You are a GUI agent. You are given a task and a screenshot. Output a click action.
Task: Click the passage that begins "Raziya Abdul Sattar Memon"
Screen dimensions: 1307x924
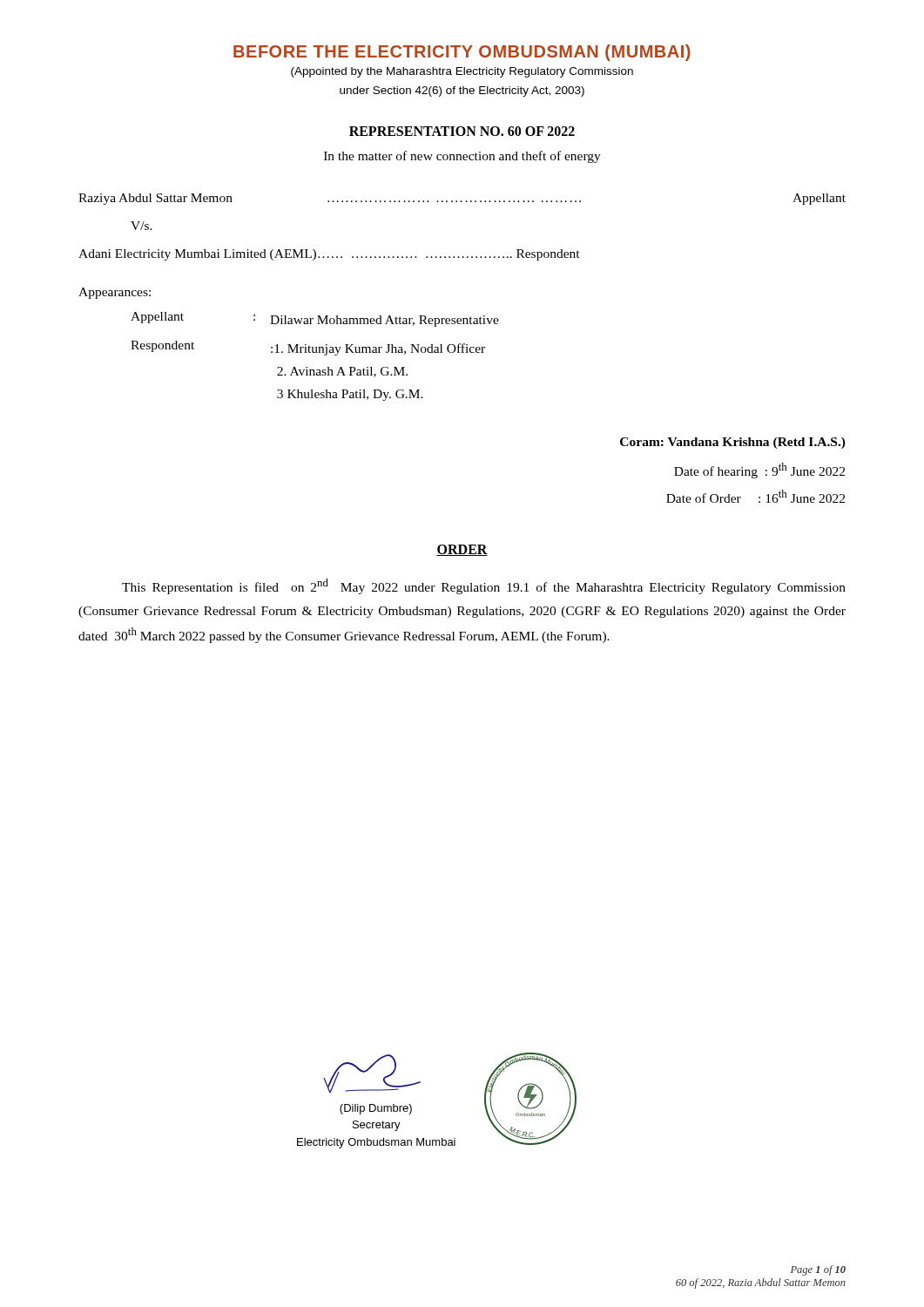(462, 198)
